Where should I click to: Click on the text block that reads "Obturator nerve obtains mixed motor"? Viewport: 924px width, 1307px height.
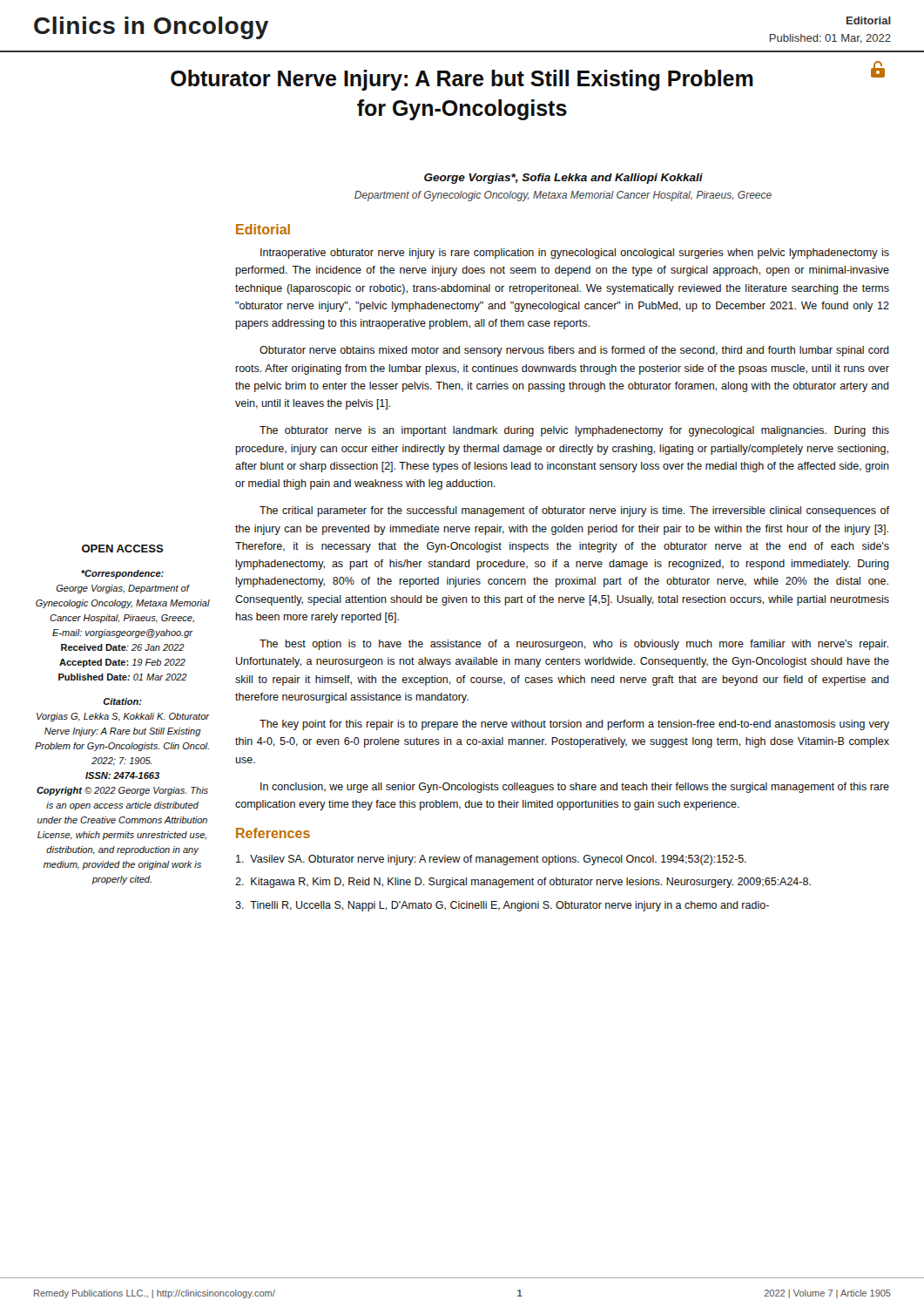(562, 377)
